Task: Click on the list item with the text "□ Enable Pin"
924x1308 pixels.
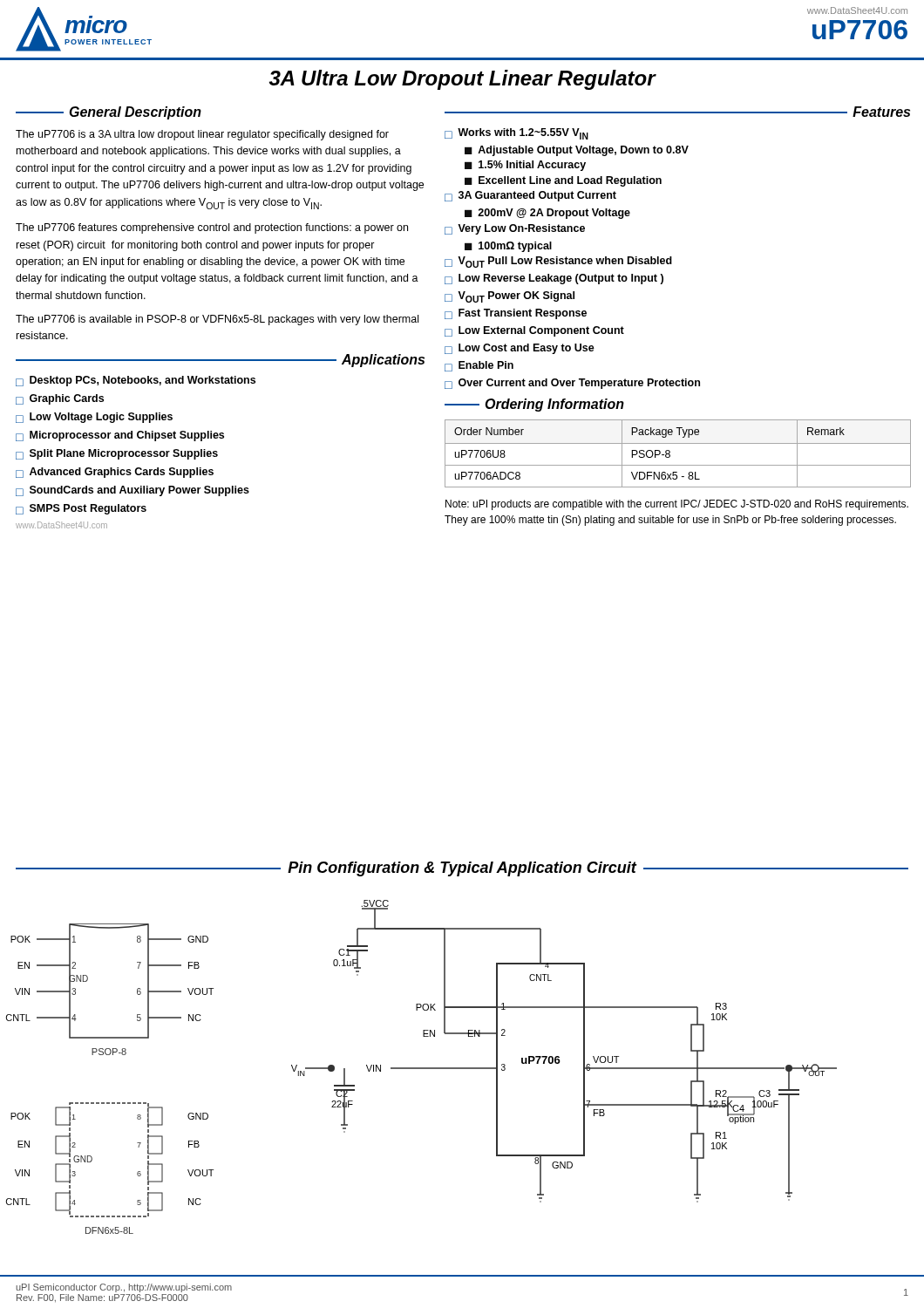Action: click(x=479, y=367)
